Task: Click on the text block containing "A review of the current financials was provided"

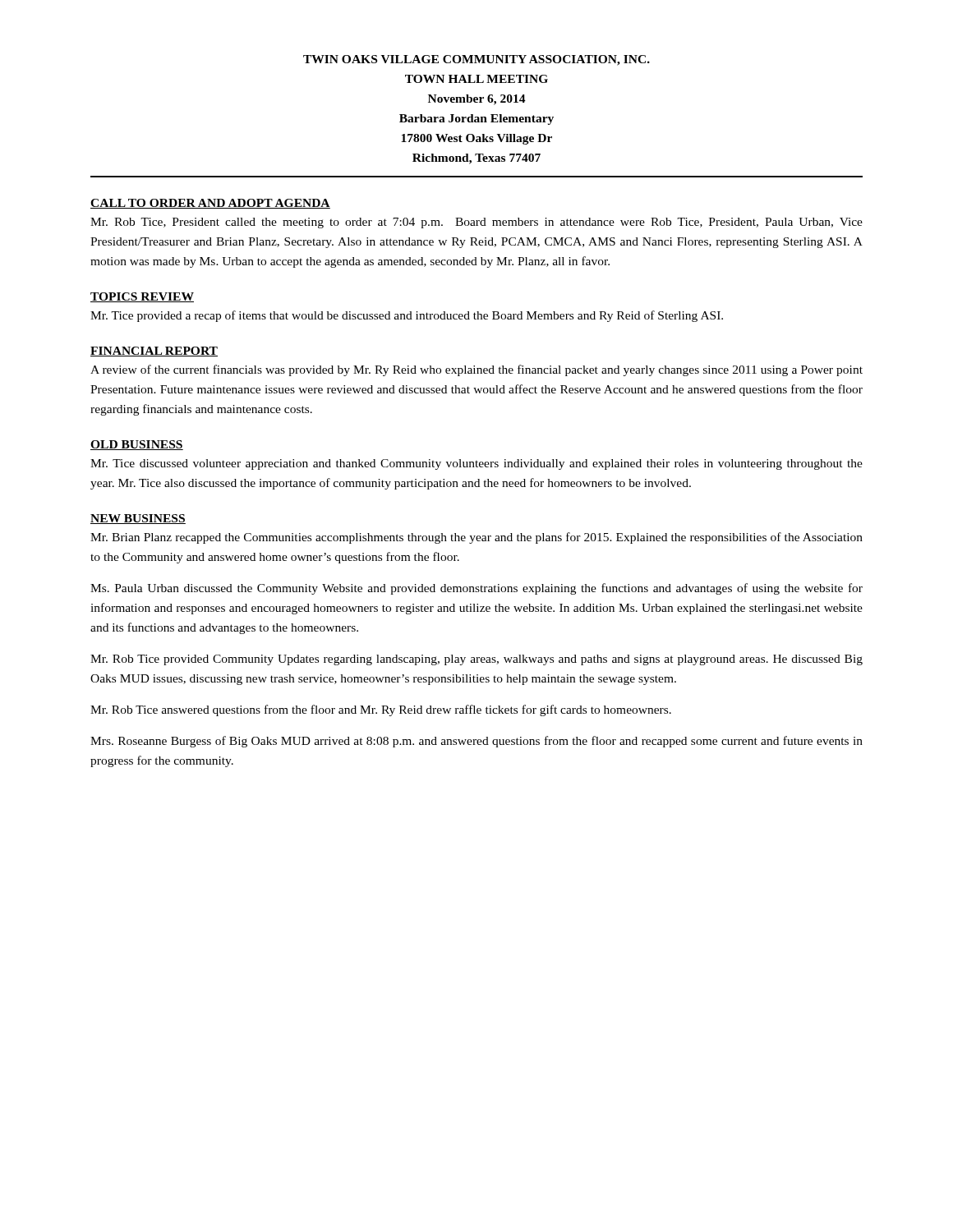Action: point(476,389)
